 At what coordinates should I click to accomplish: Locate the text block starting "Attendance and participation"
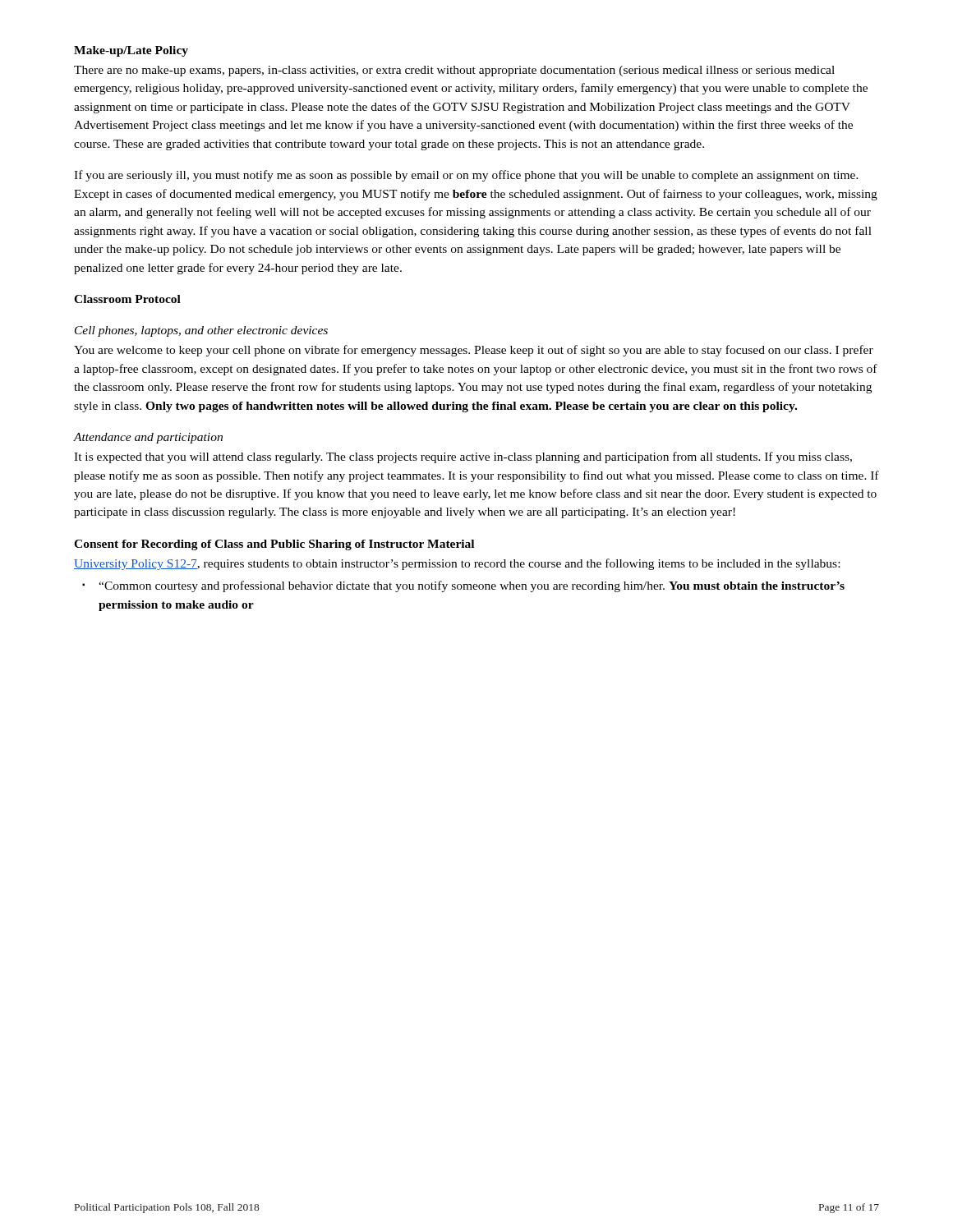point(149,437)
